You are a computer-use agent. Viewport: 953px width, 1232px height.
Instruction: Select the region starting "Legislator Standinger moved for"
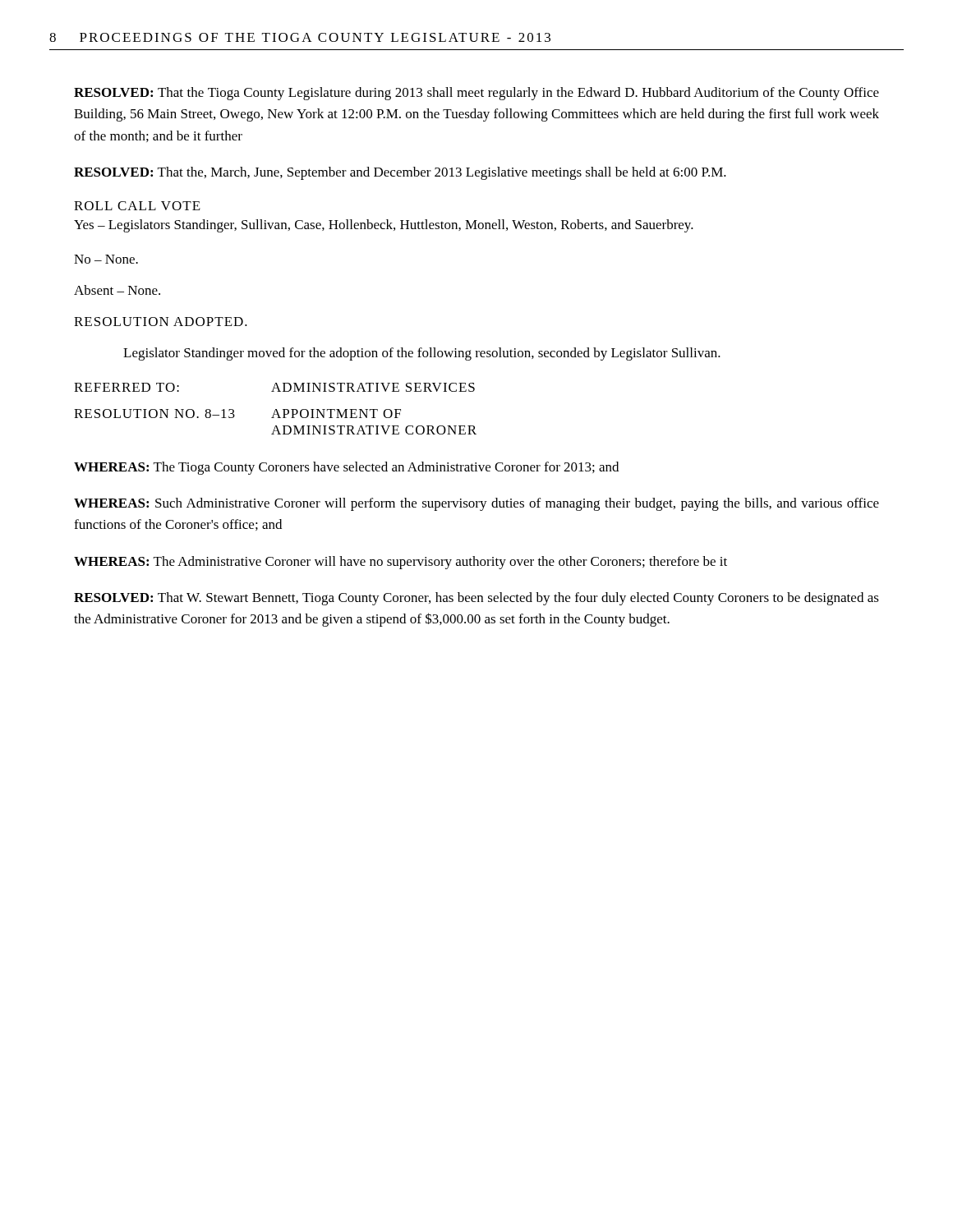coord(422,353)
